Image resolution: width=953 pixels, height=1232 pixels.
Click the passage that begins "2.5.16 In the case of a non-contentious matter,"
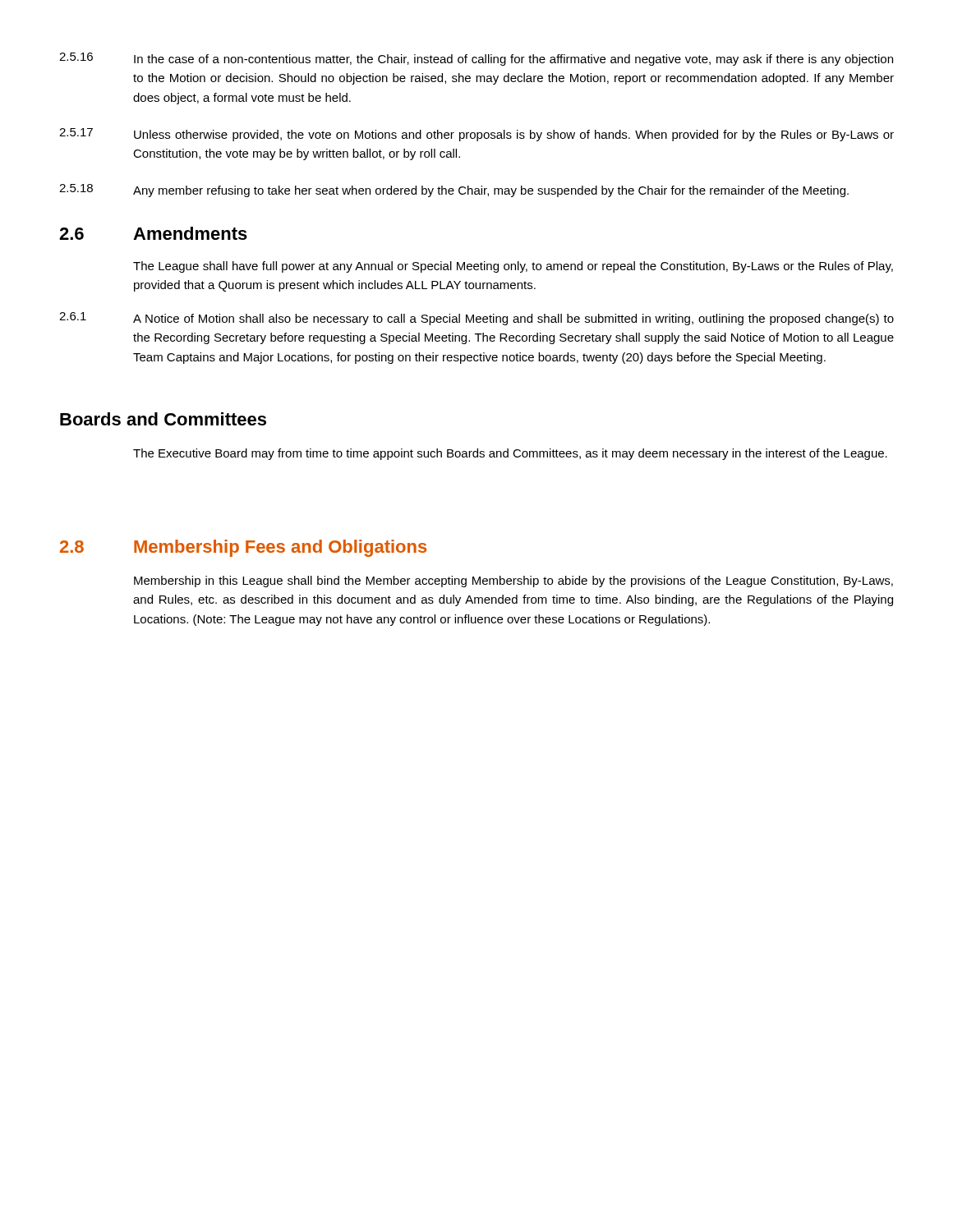476,78
